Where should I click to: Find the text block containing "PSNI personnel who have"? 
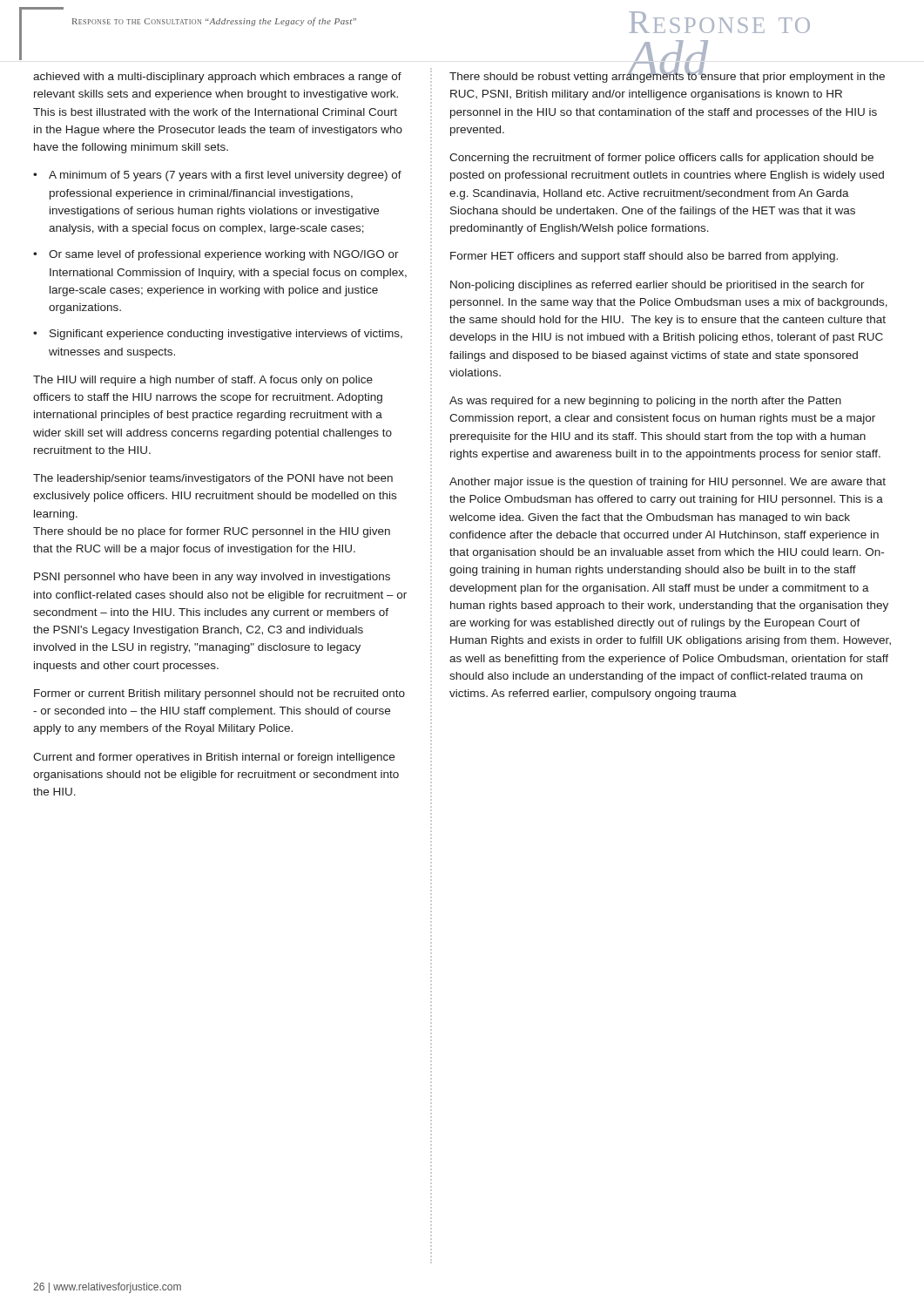pos(220,621)
